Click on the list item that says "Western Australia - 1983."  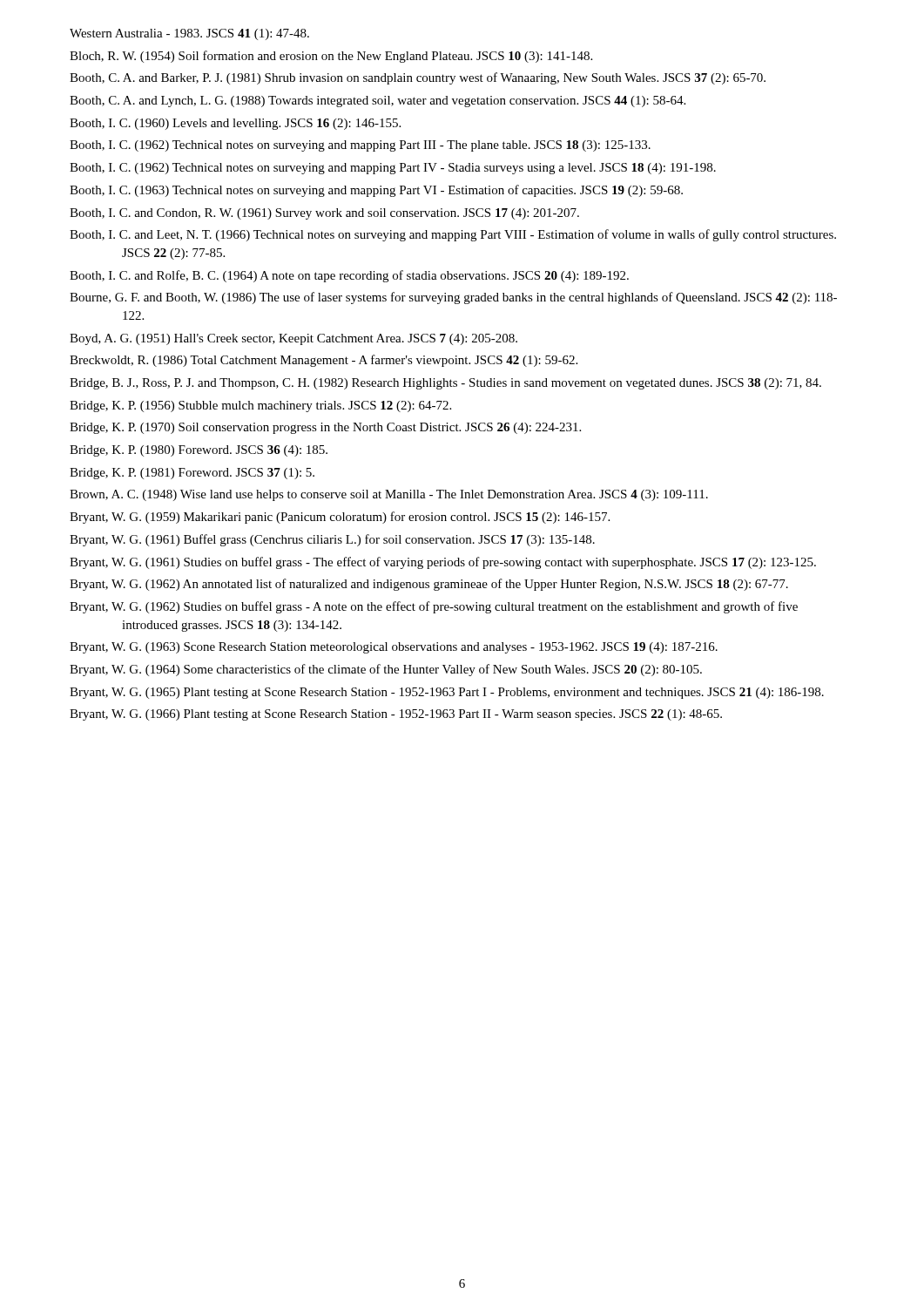click(x=190, y=33)
